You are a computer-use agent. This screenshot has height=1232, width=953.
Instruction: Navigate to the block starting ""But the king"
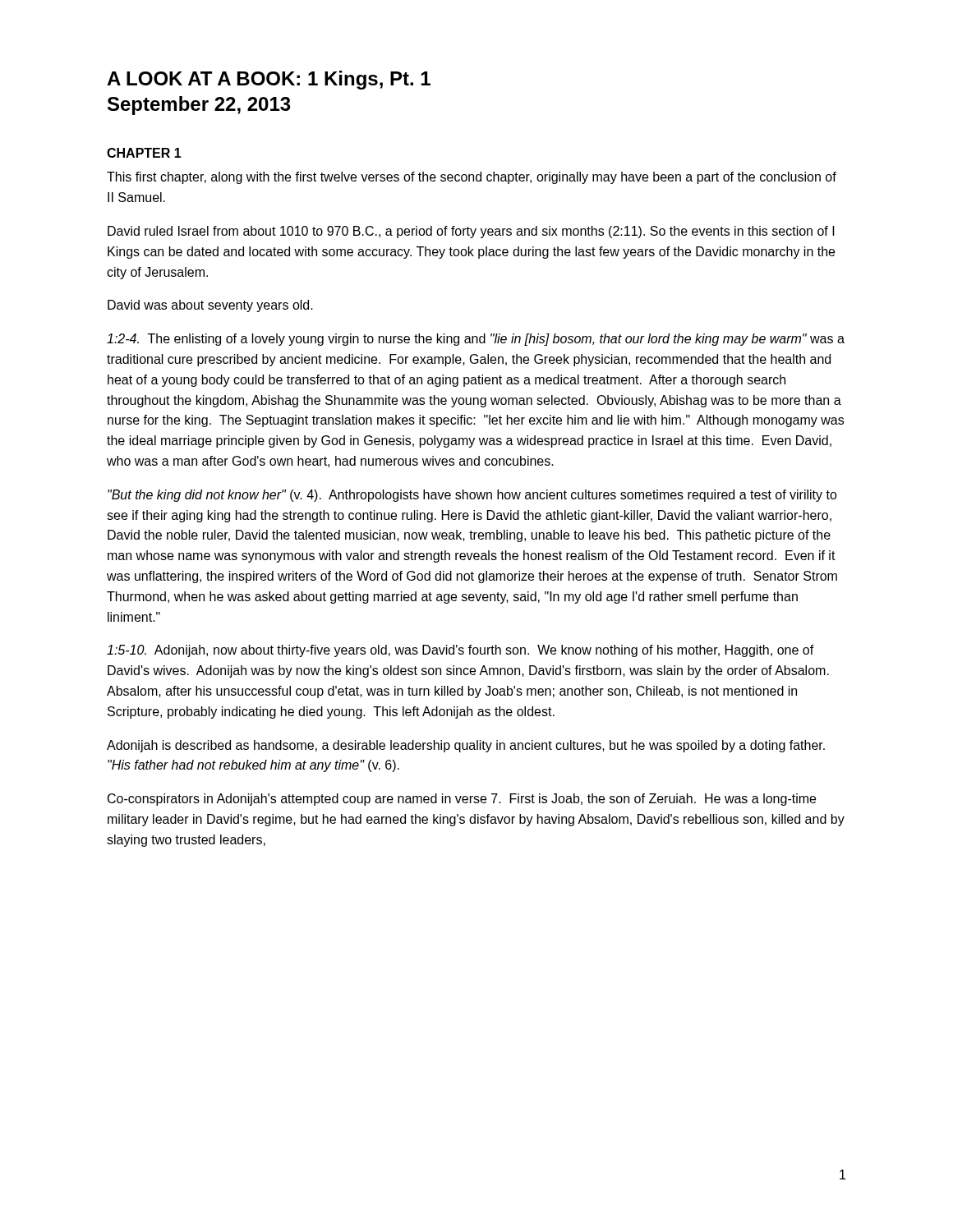click(472, 556)
